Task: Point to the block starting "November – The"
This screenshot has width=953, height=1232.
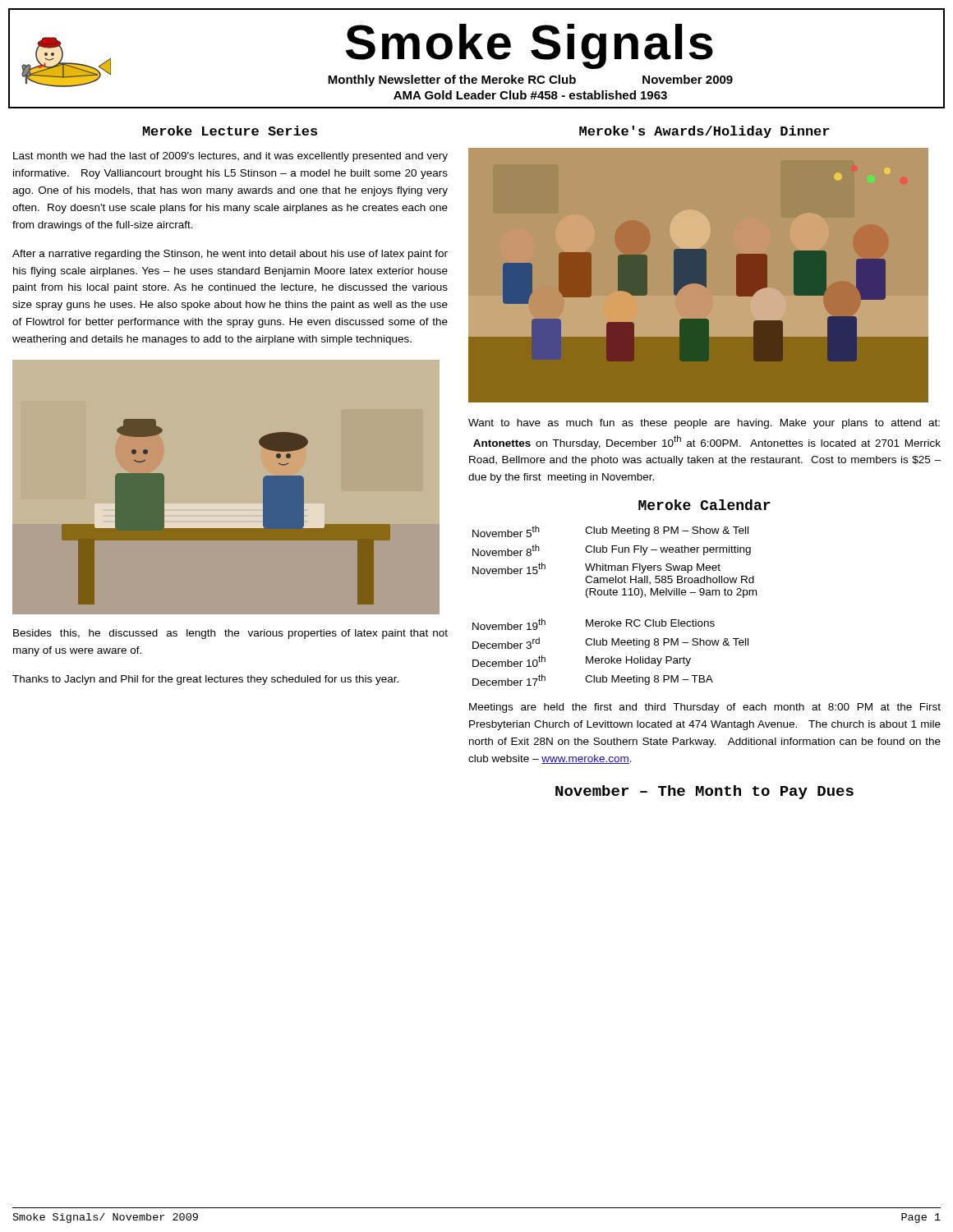Action: point(705,792)
